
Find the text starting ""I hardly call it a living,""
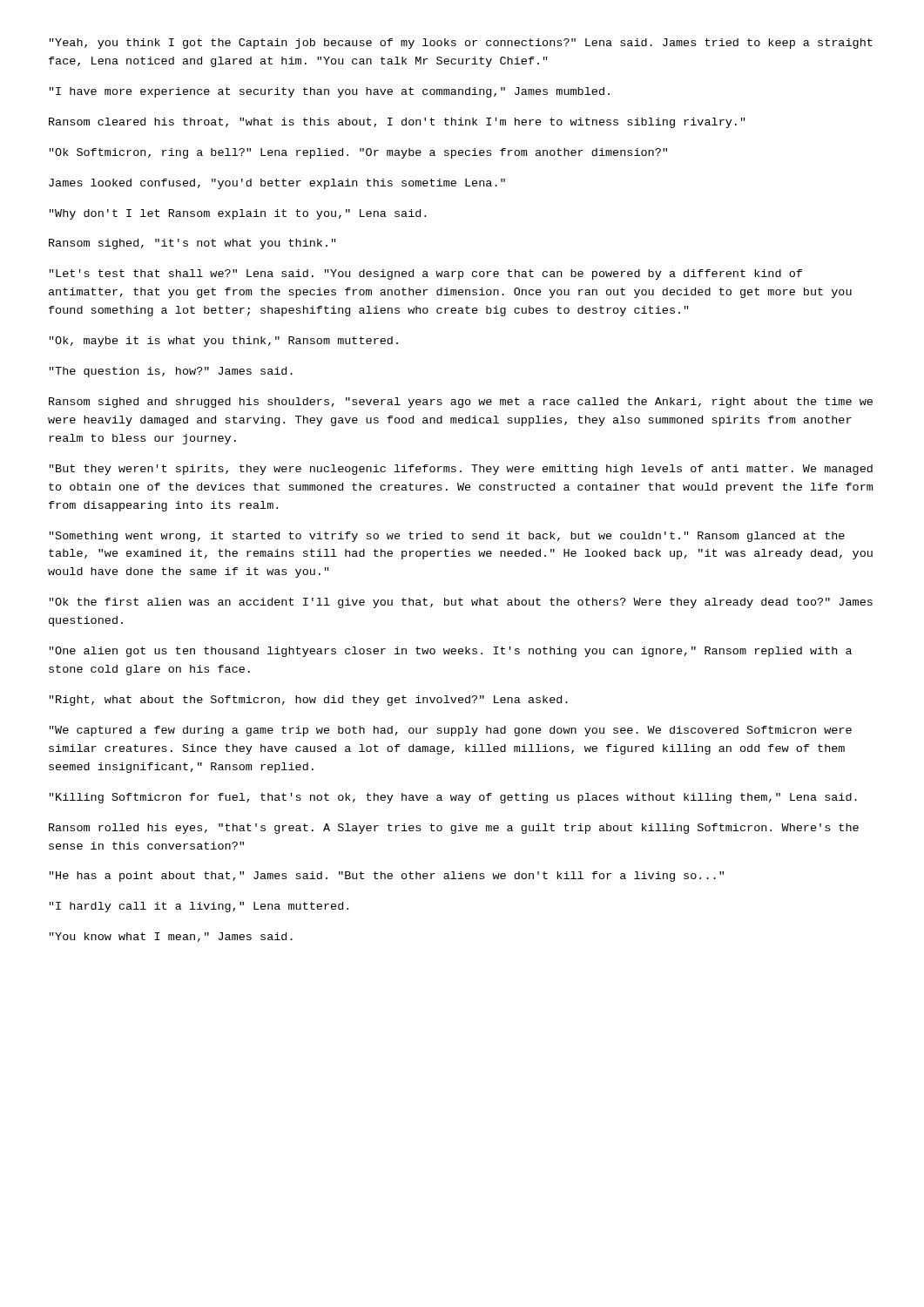[x=200, y=907]
